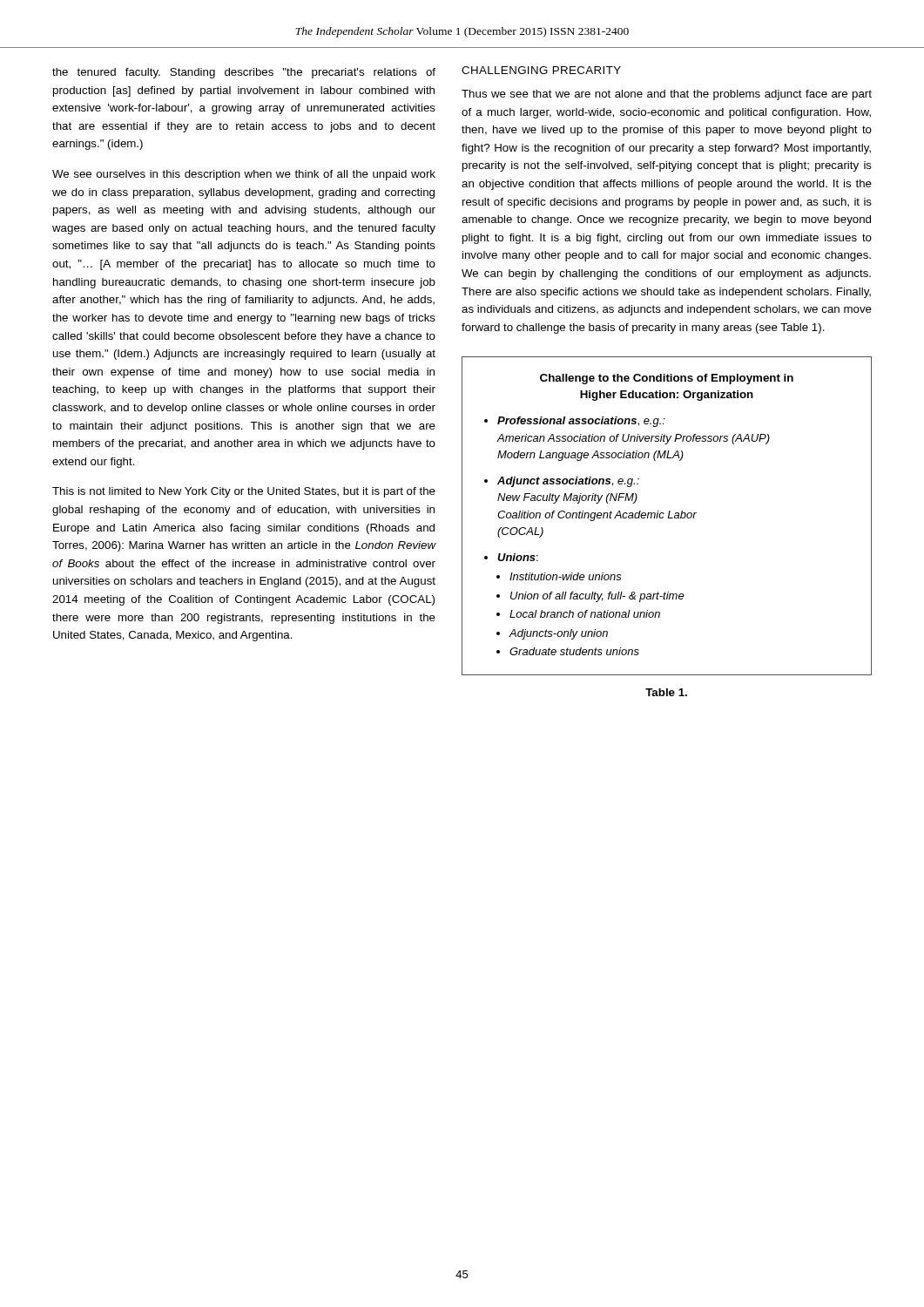Click on the list item containing "Adjuncts-only union"

(x=559, y=633)
